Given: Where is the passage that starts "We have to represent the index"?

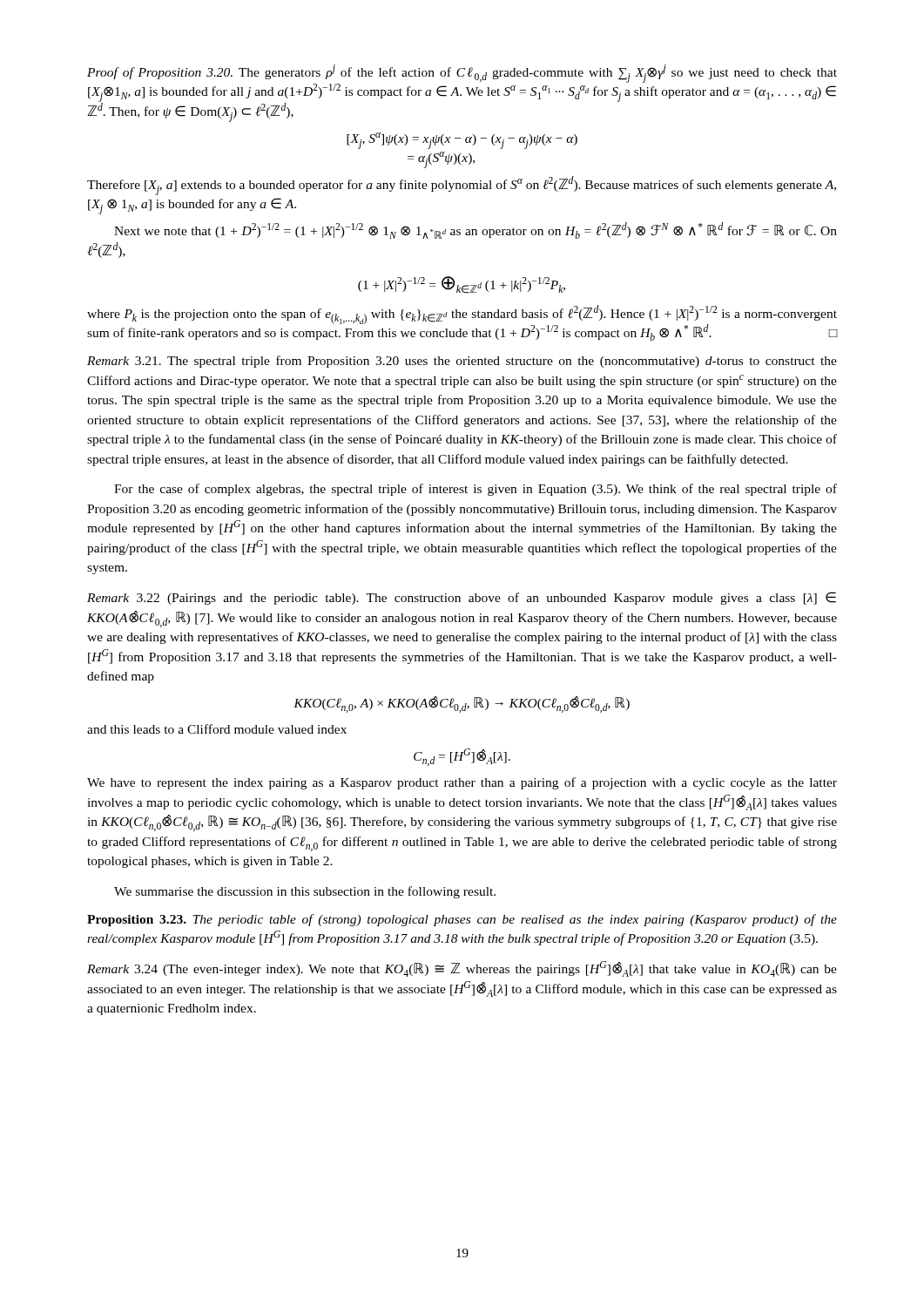Looking at the screenshot, I should click(x=462, y=822).
